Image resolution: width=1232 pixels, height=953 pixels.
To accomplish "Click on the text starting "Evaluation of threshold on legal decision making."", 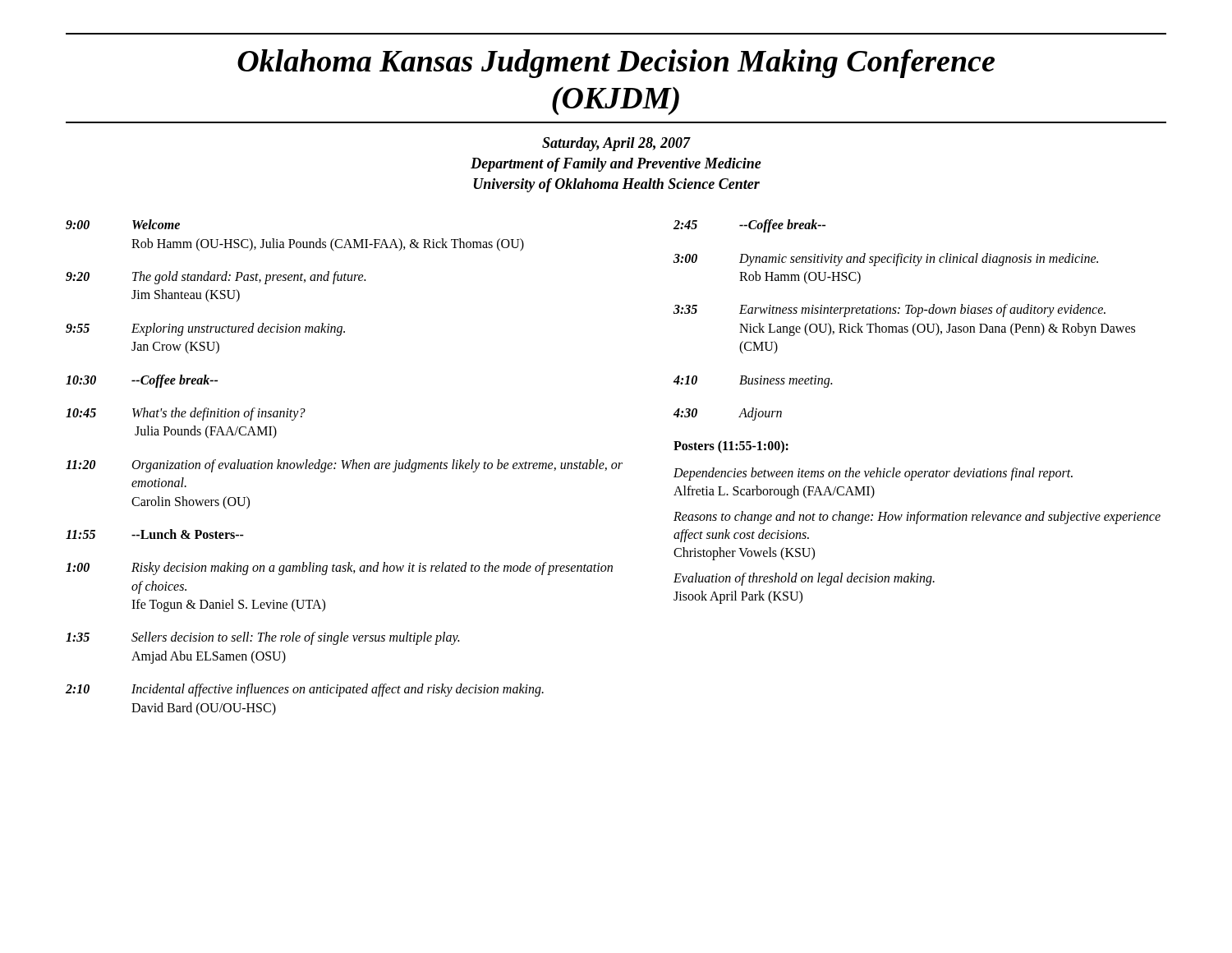I will [804, 587].
